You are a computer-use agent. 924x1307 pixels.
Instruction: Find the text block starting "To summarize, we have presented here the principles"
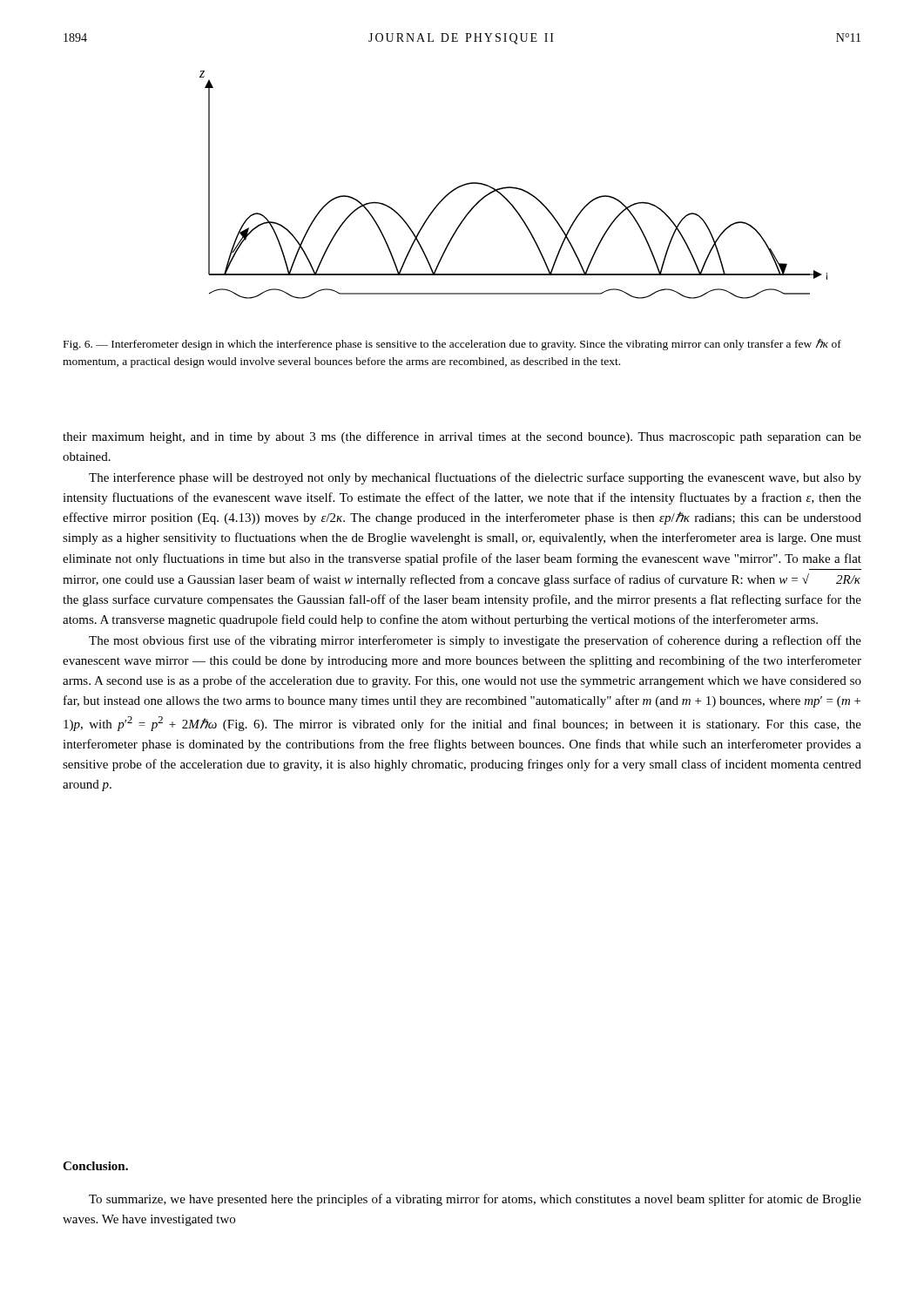tap(462, 1209)
